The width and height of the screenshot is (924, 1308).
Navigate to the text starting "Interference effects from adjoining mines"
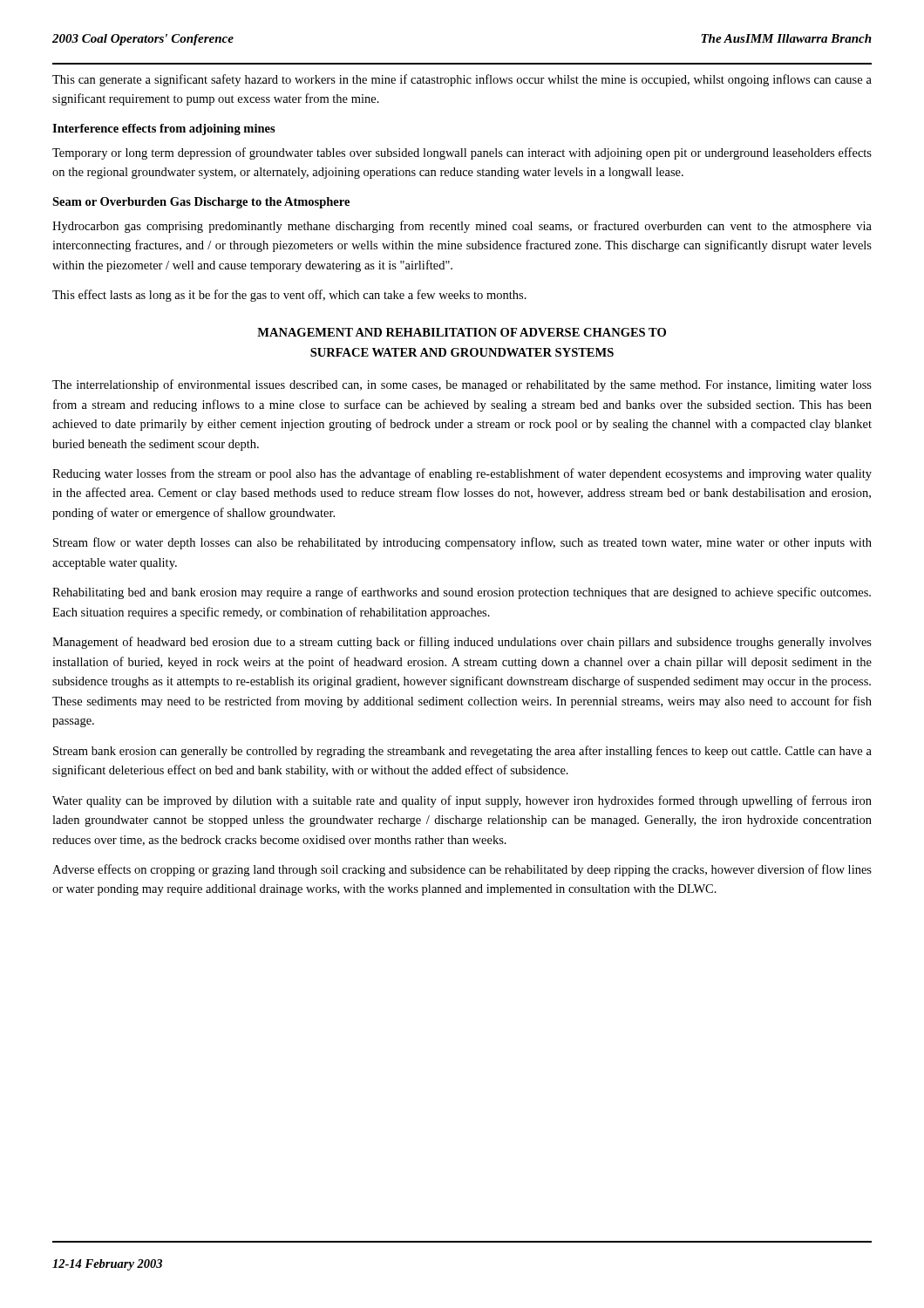(164, 128)
